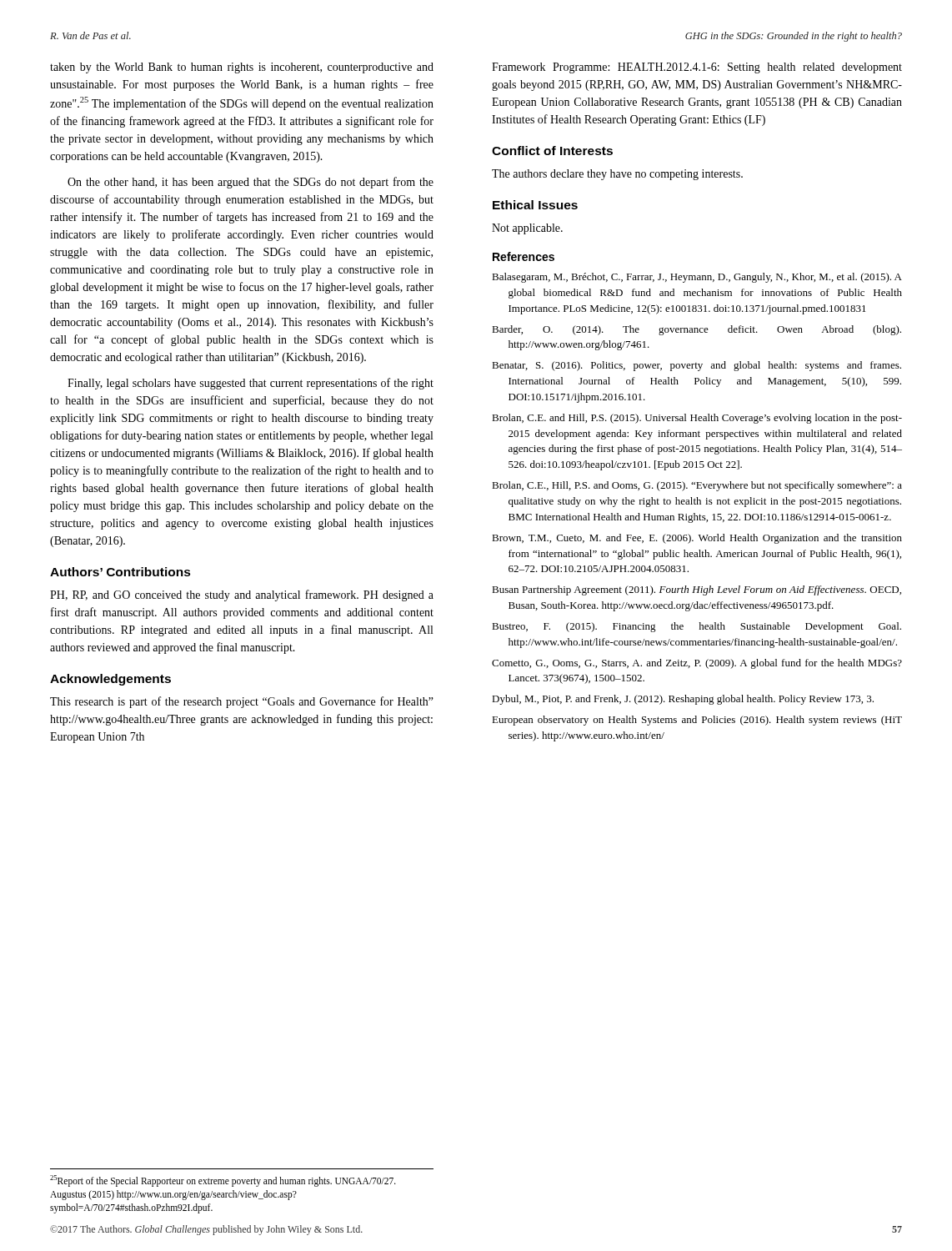The width and height of the screenshot is (952, 1251).
Task: Click on the passage starting "Busan Partnership Agreement"
Action: (x=697, y=597)
